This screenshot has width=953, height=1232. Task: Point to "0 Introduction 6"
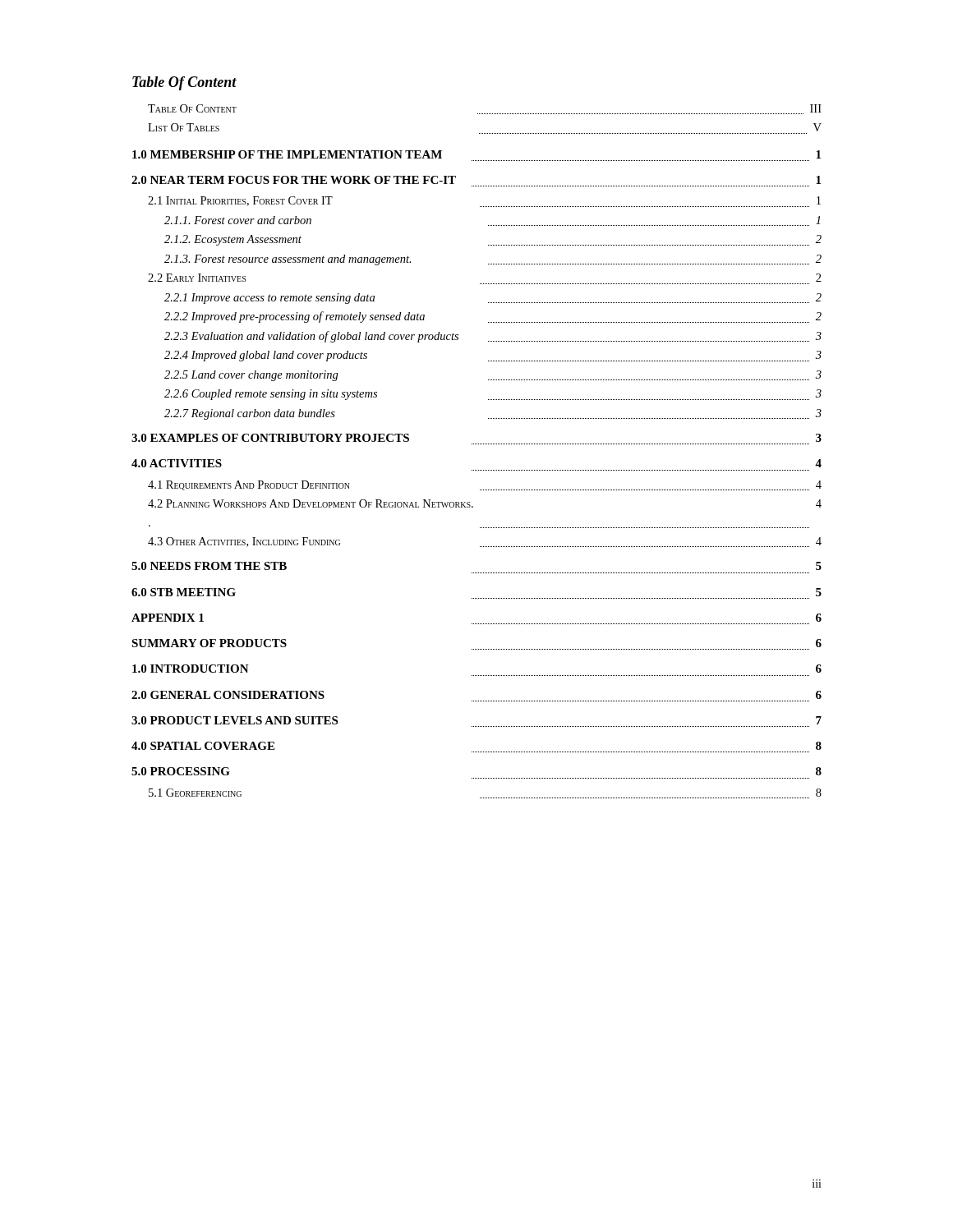click(x=476, y=669)
